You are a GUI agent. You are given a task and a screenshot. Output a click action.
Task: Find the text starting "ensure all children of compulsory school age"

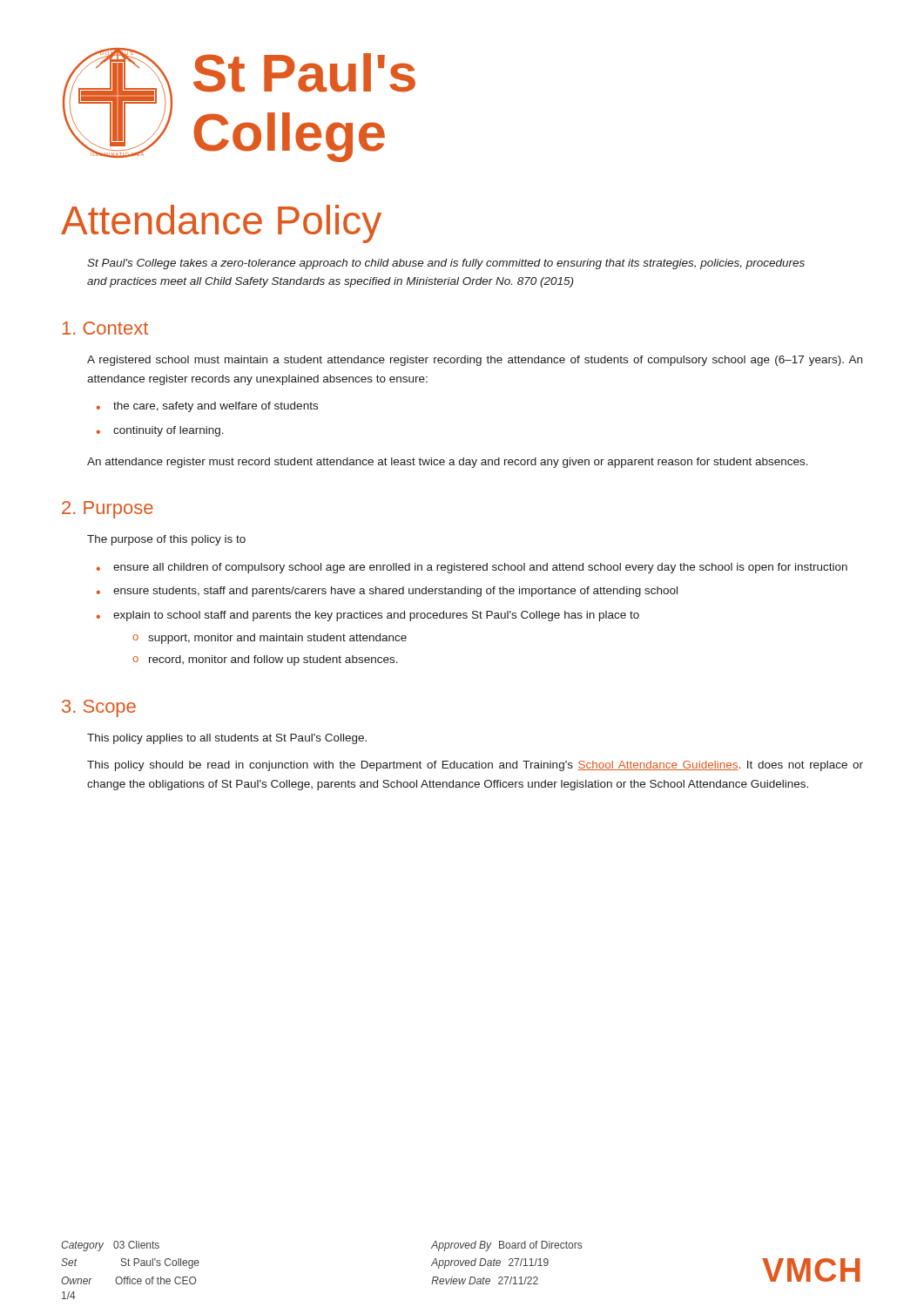coord(480,567)
